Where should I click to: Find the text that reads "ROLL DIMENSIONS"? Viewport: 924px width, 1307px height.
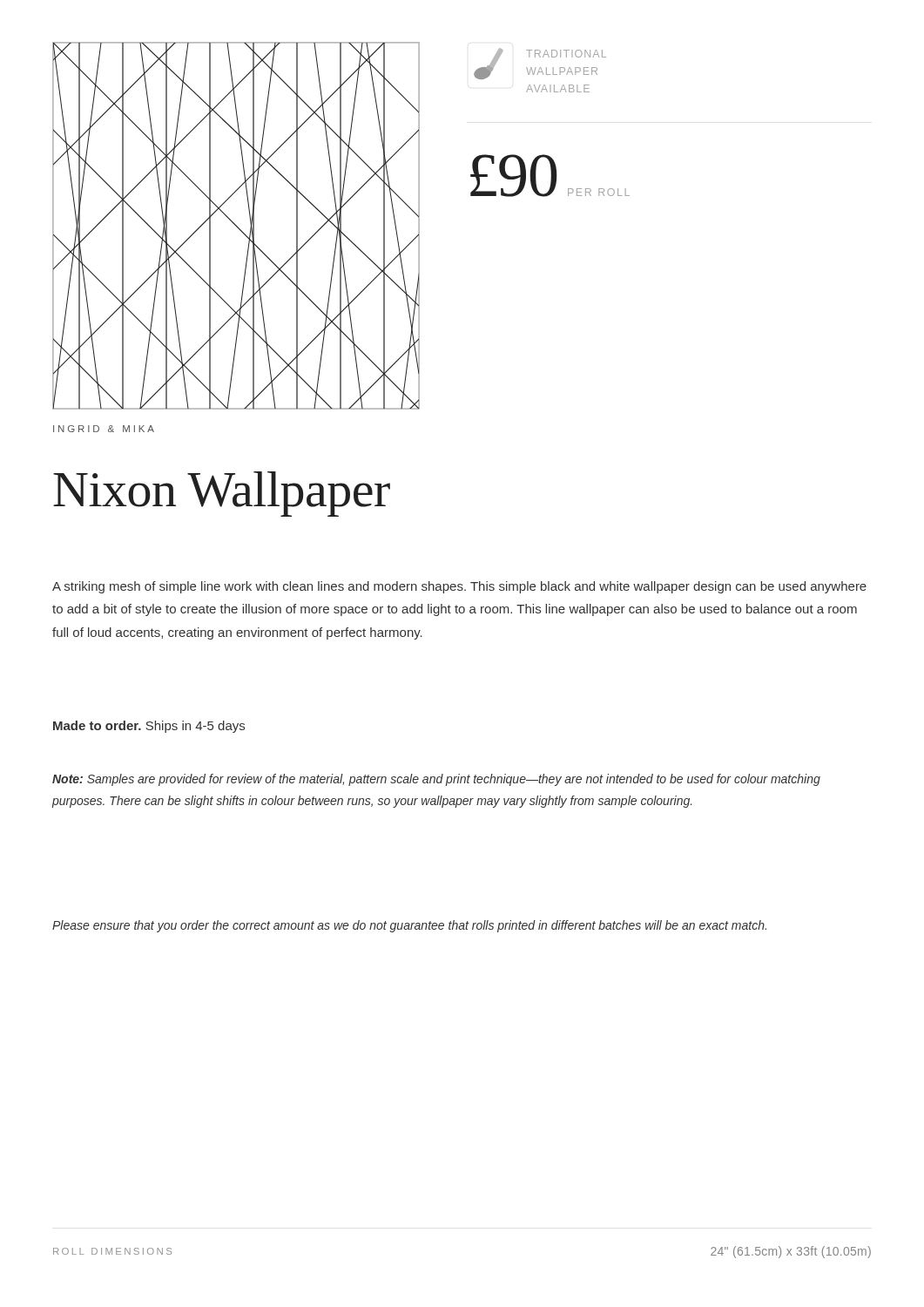[x=113, y=1251]
